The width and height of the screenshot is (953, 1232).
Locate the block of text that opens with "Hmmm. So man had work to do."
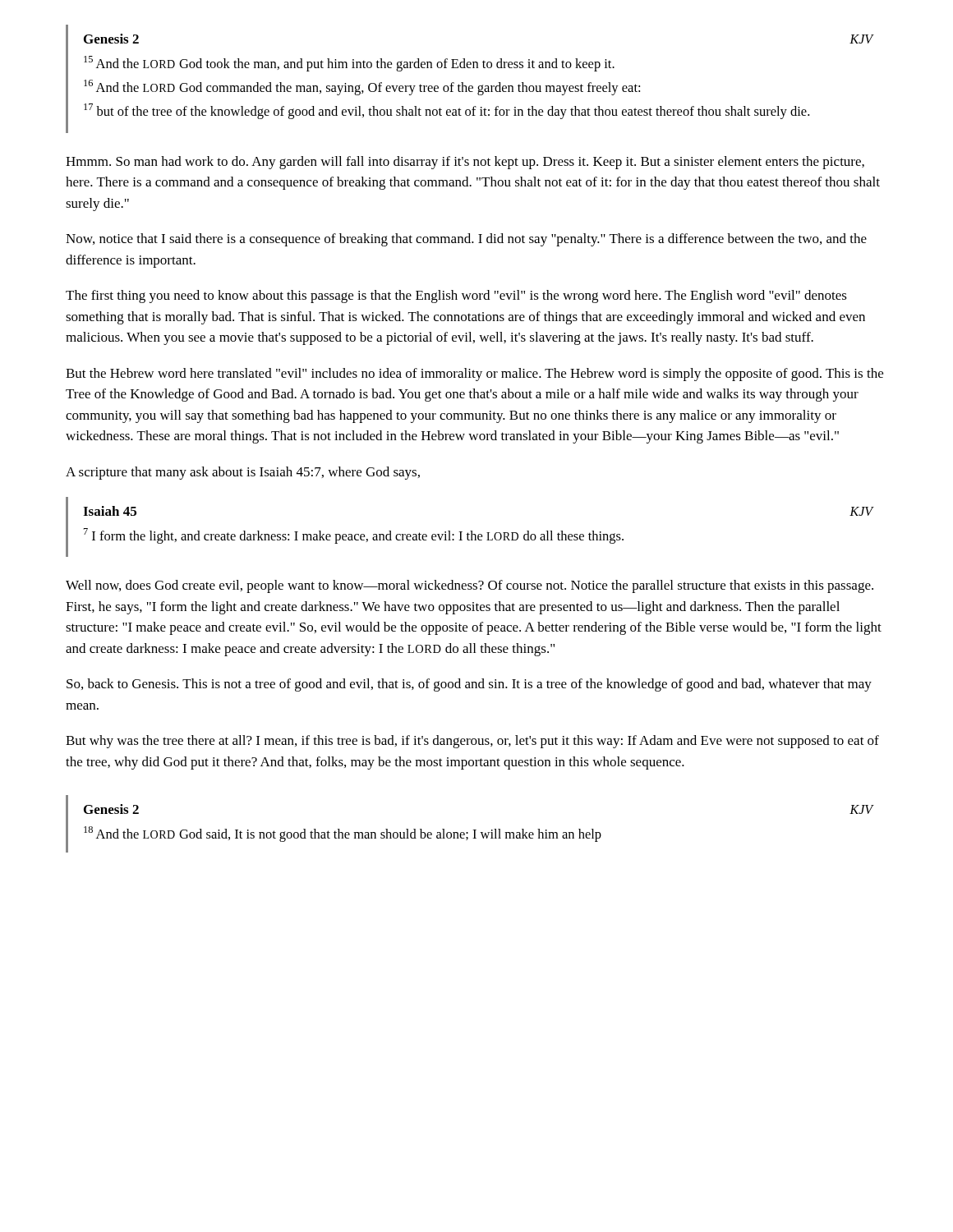(473, 182)
